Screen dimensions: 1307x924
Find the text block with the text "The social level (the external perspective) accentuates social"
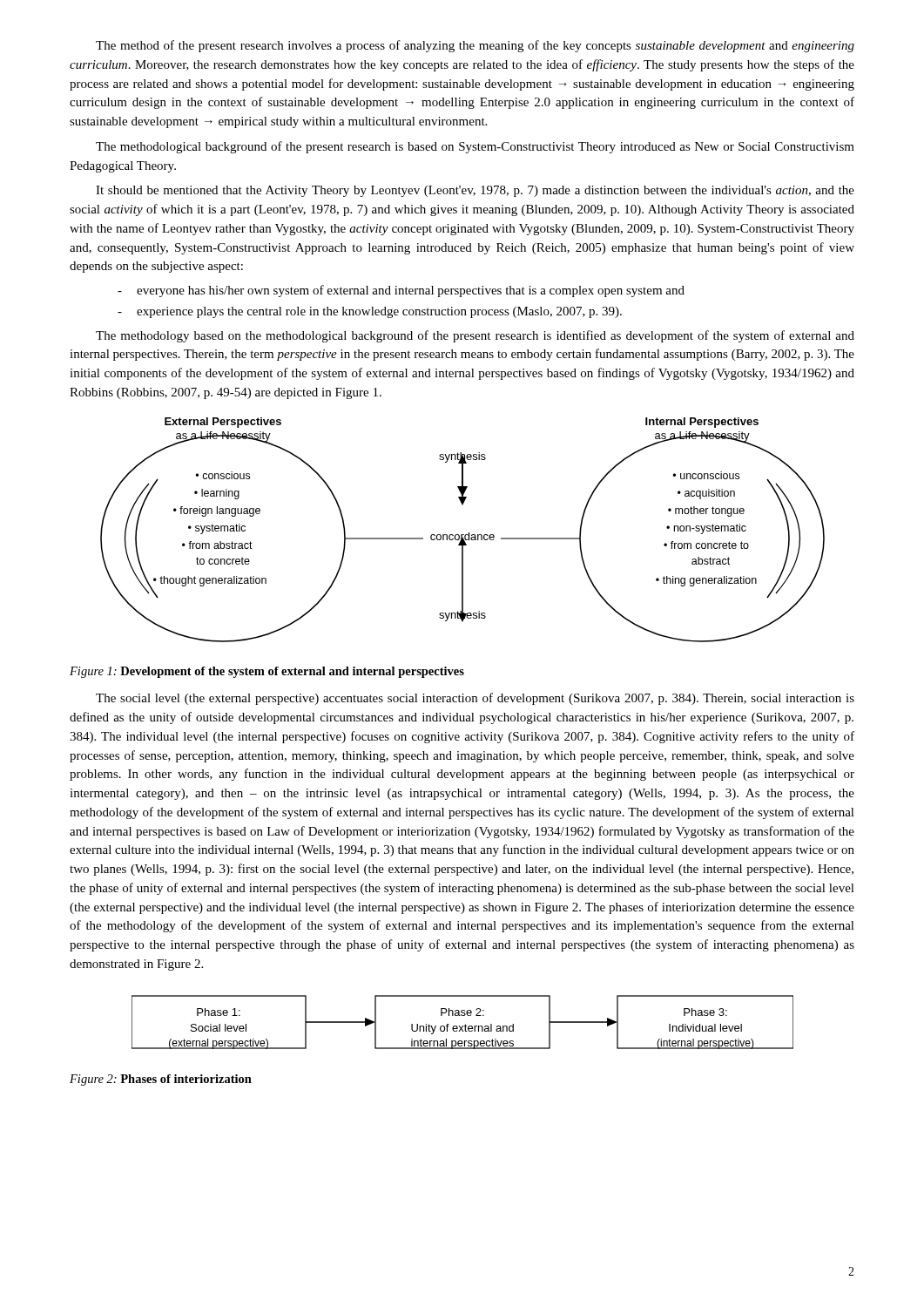462,832
